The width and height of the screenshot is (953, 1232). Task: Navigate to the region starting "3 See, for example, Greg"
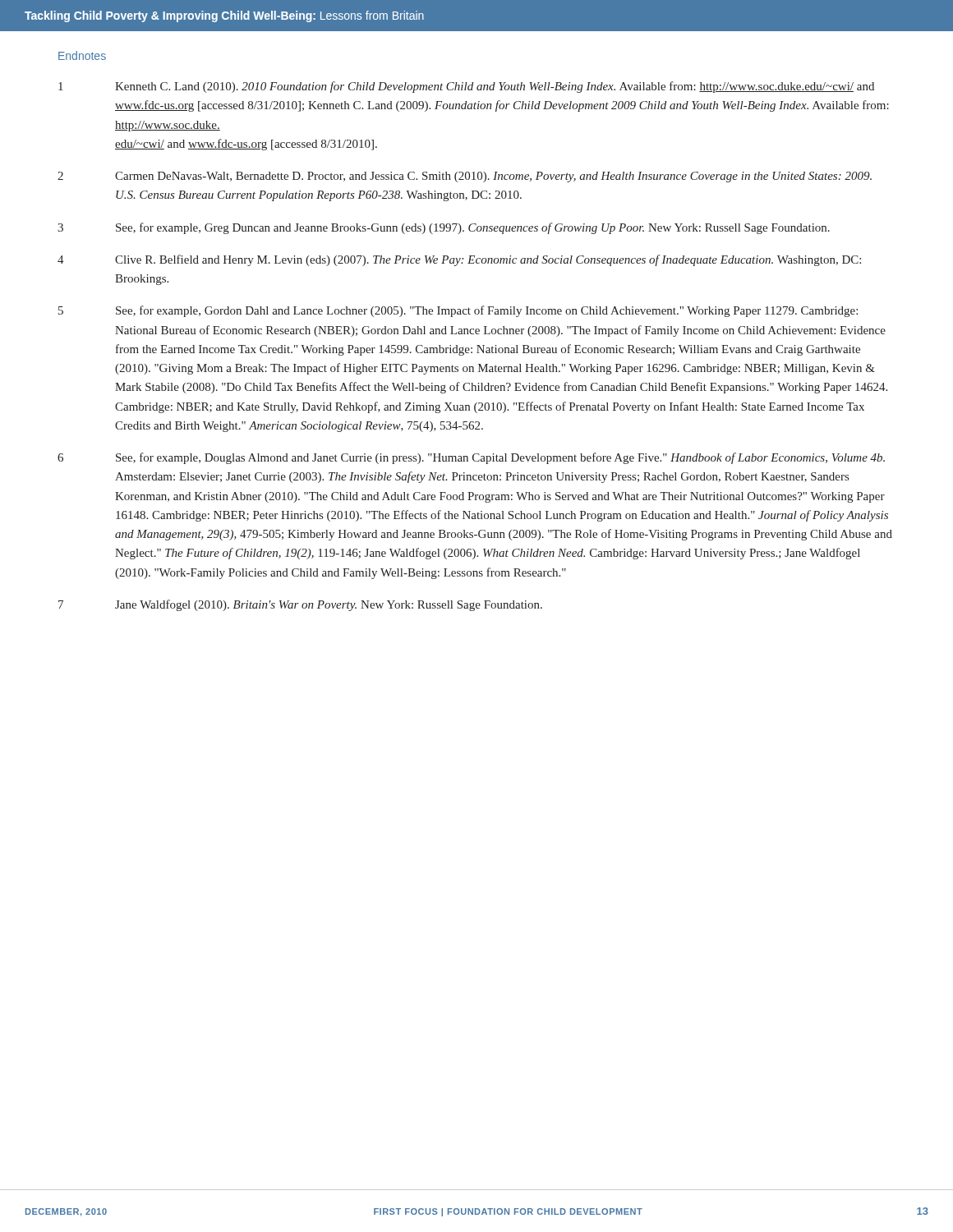476,228
